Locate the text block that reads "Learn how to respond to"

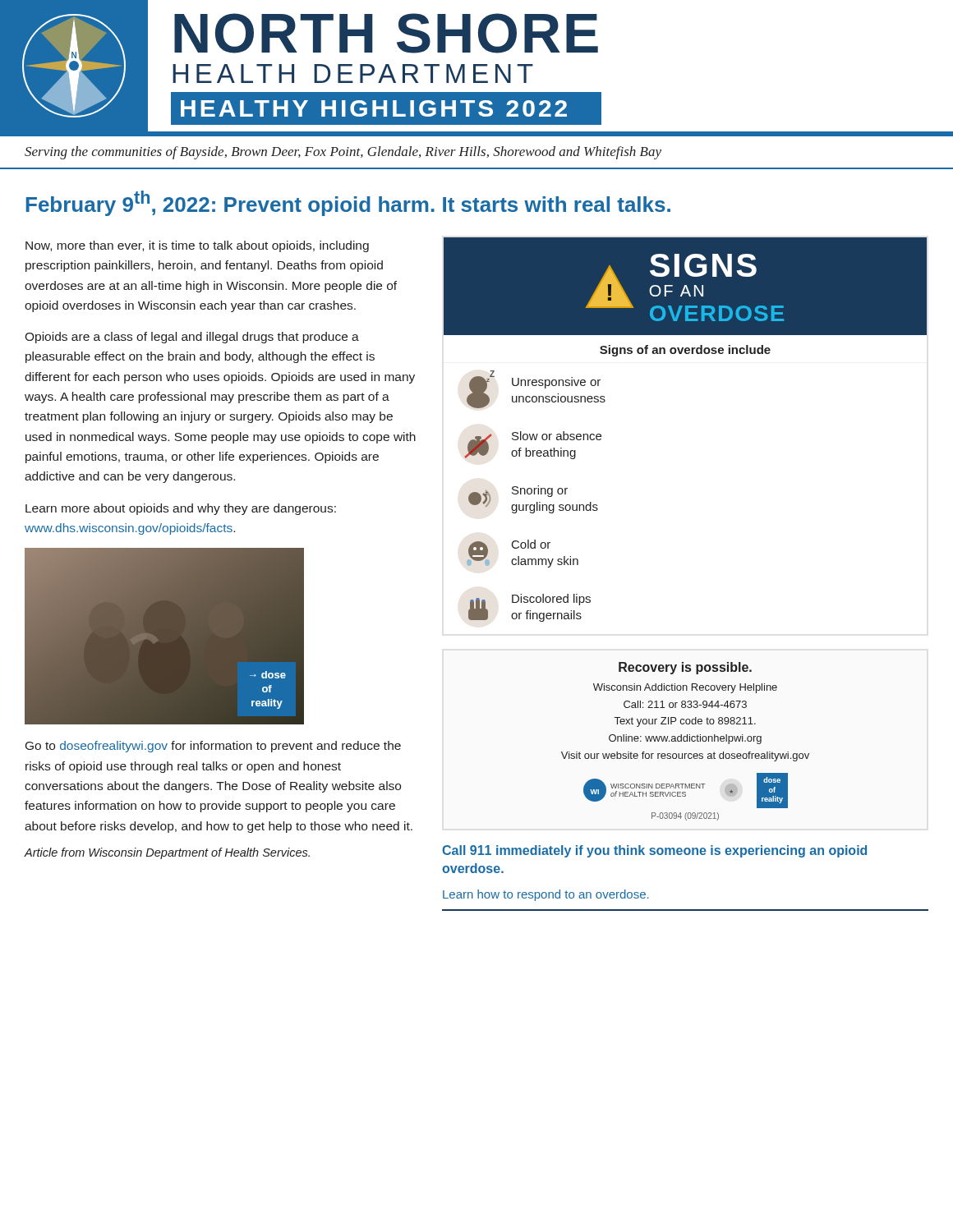pos(546,894)
